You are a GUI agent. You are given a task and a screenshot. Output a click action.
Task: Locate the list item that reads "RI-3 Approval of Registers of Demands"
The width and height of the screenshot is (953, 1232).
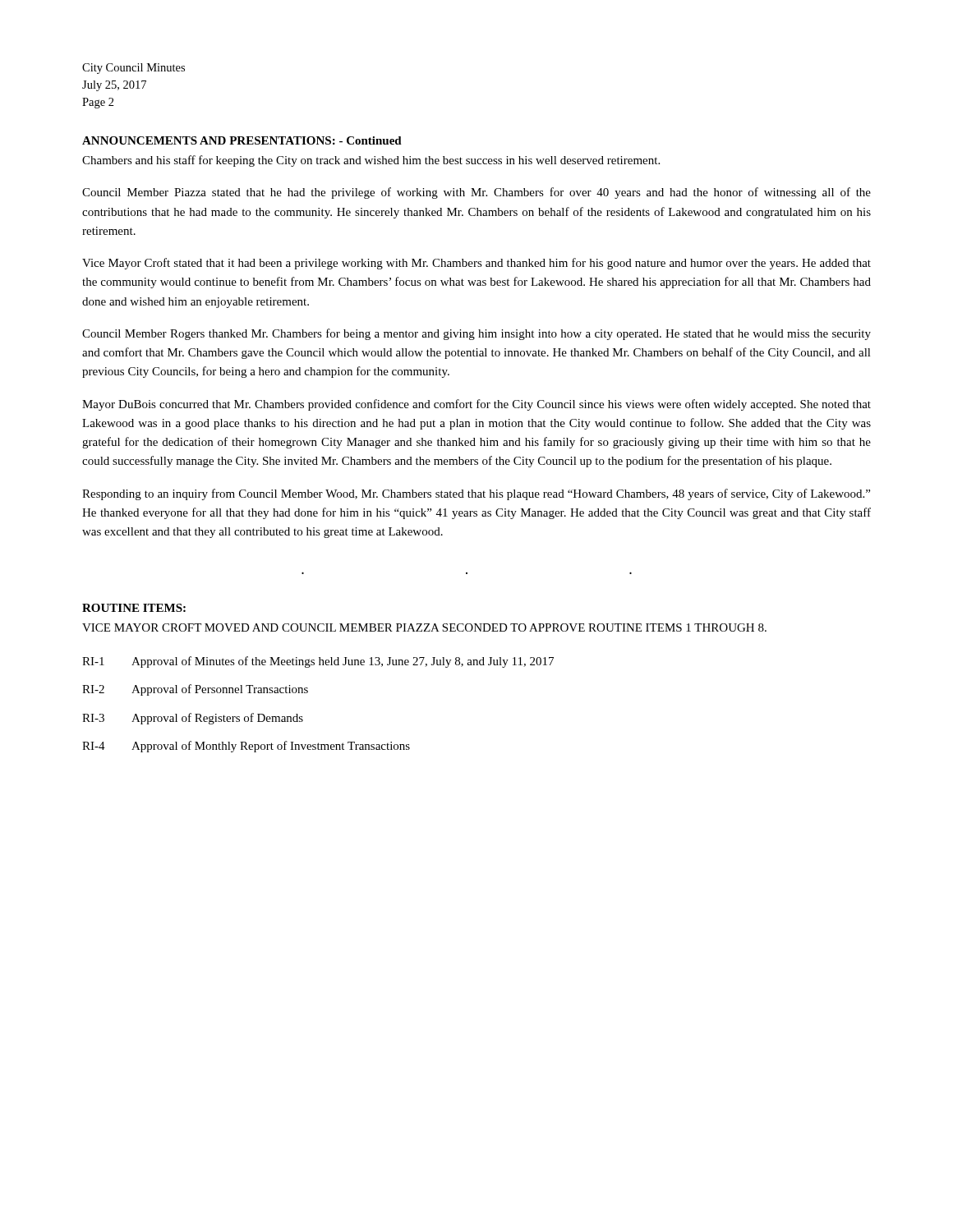click(193, 719)
